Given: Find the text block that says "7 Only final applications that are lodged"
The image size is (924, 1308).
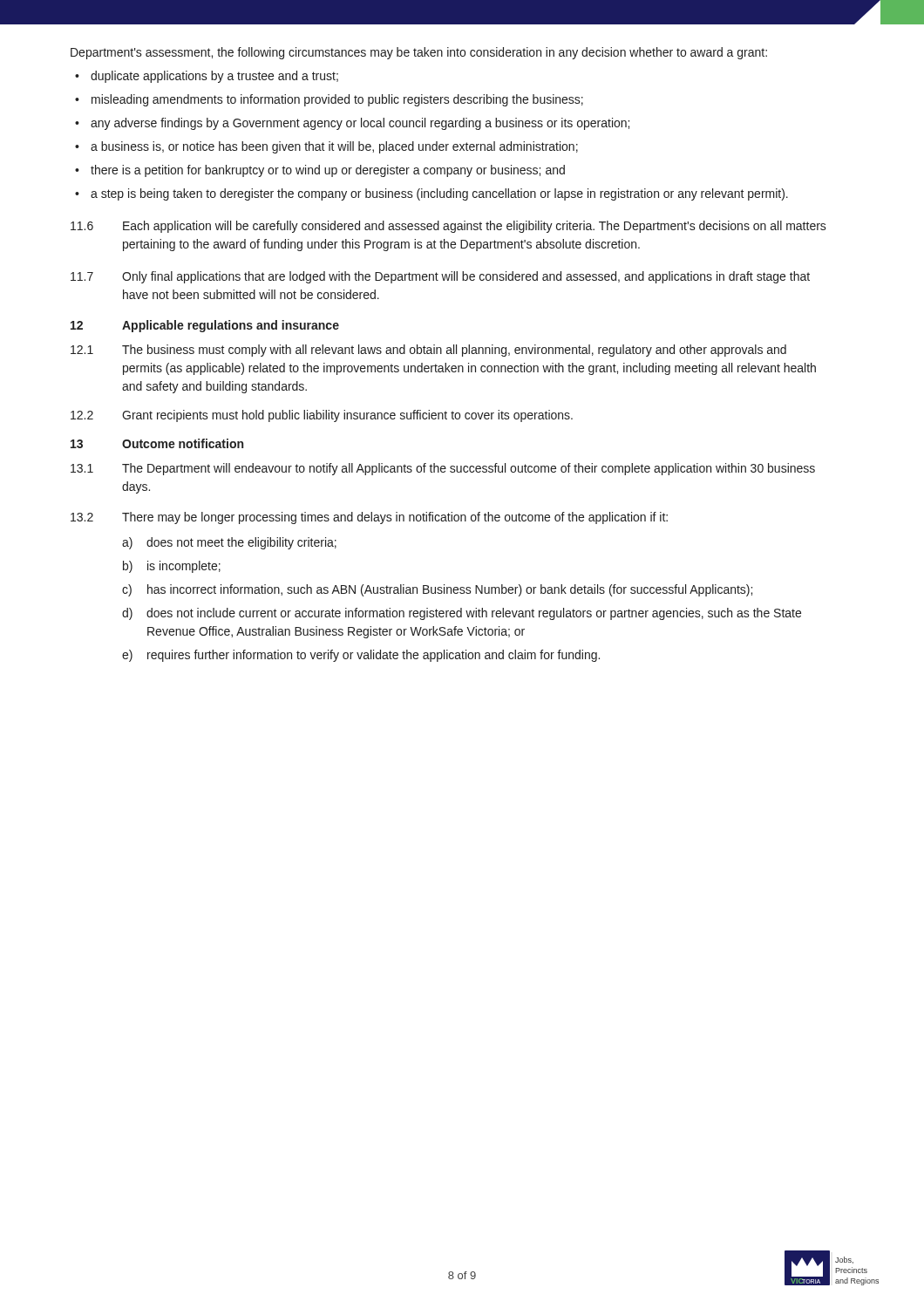Looking at the screenshot, I should coord(449,286).
